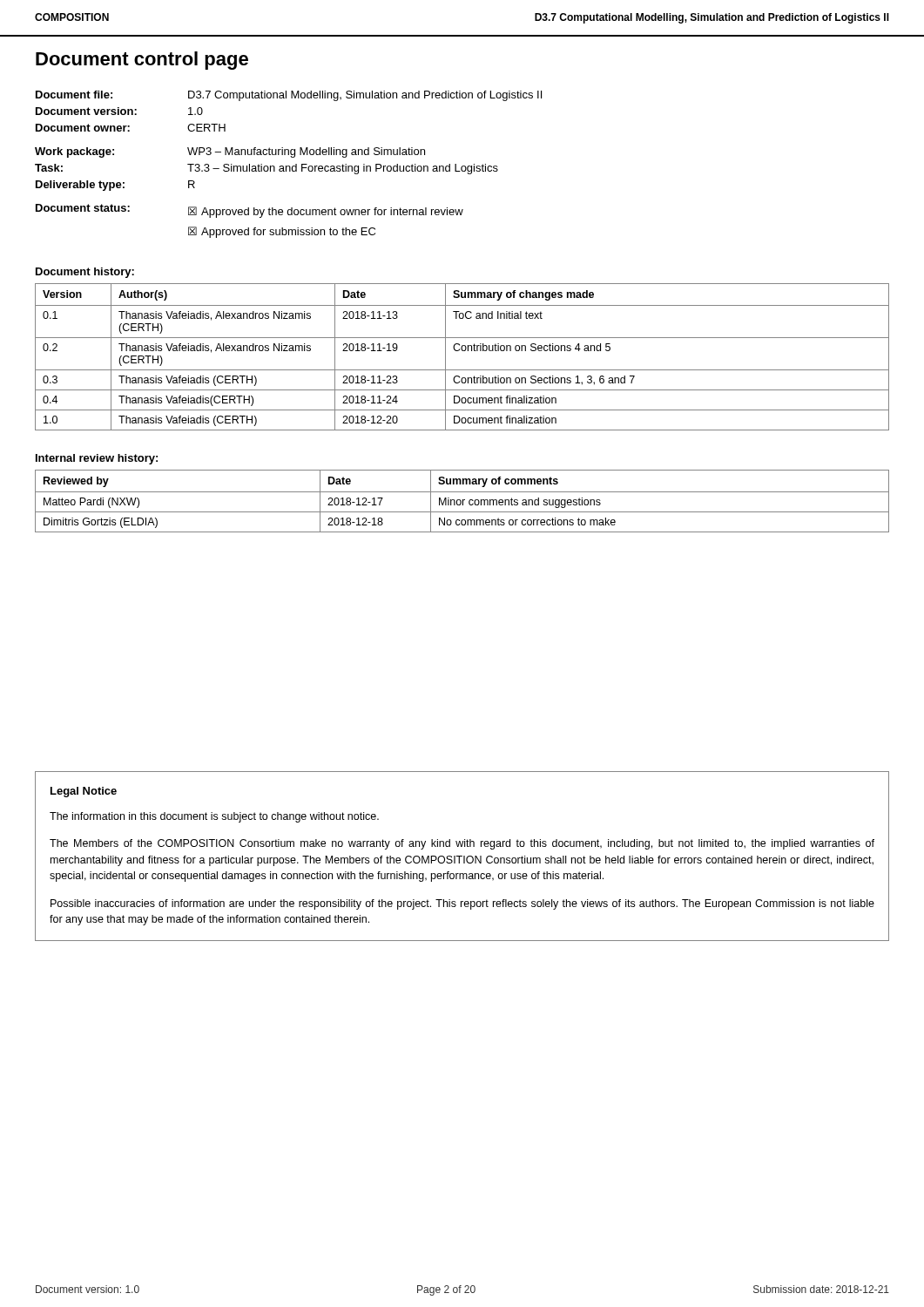
Task: Navigate to the text starting "Internal review history:"
Action: [97, 458]
